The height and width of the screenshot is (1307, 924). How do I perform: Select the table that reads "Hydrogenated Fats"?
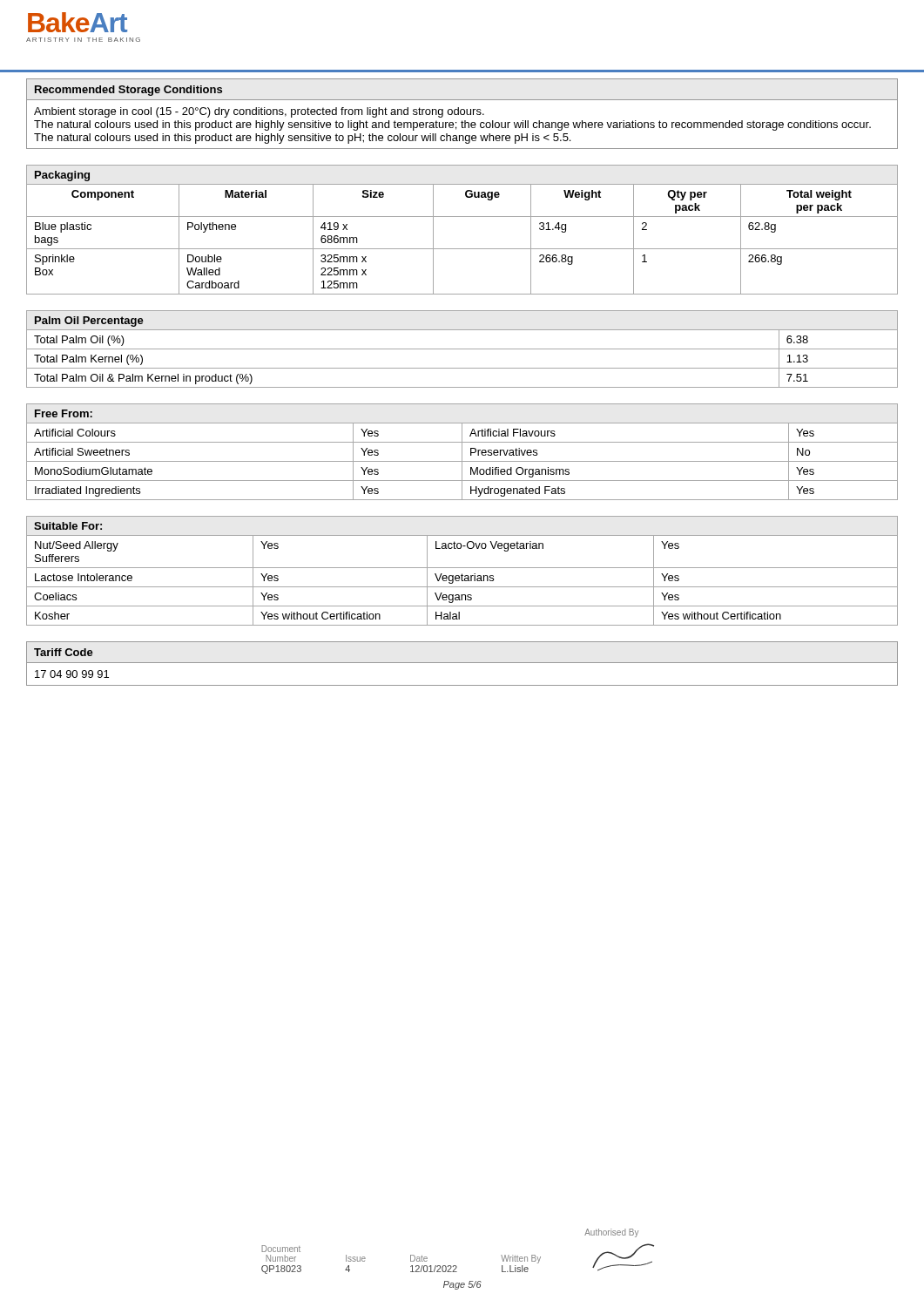[462, 452]
